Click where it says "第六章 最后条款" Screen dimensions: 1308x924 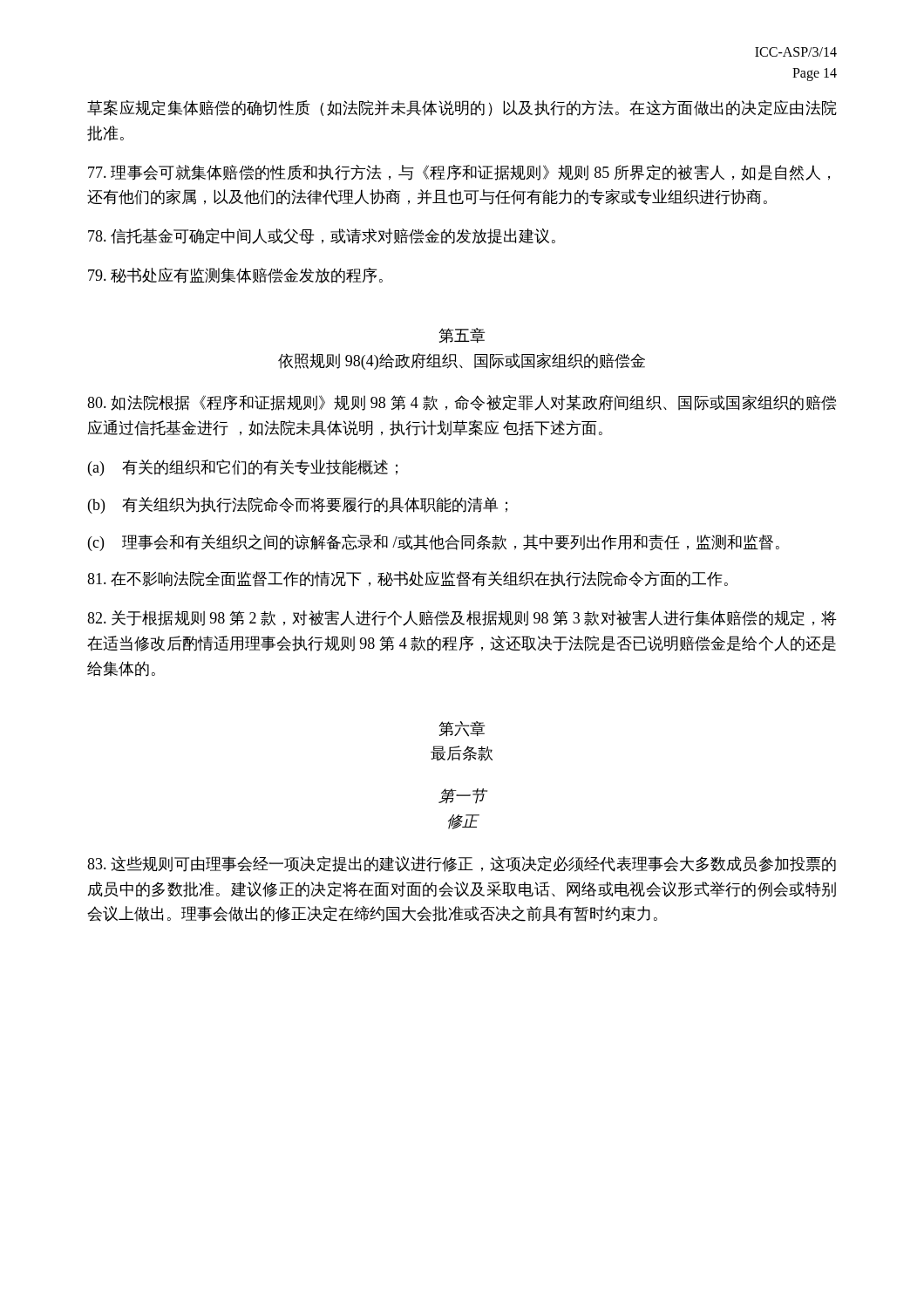click(x=462, y=742)
